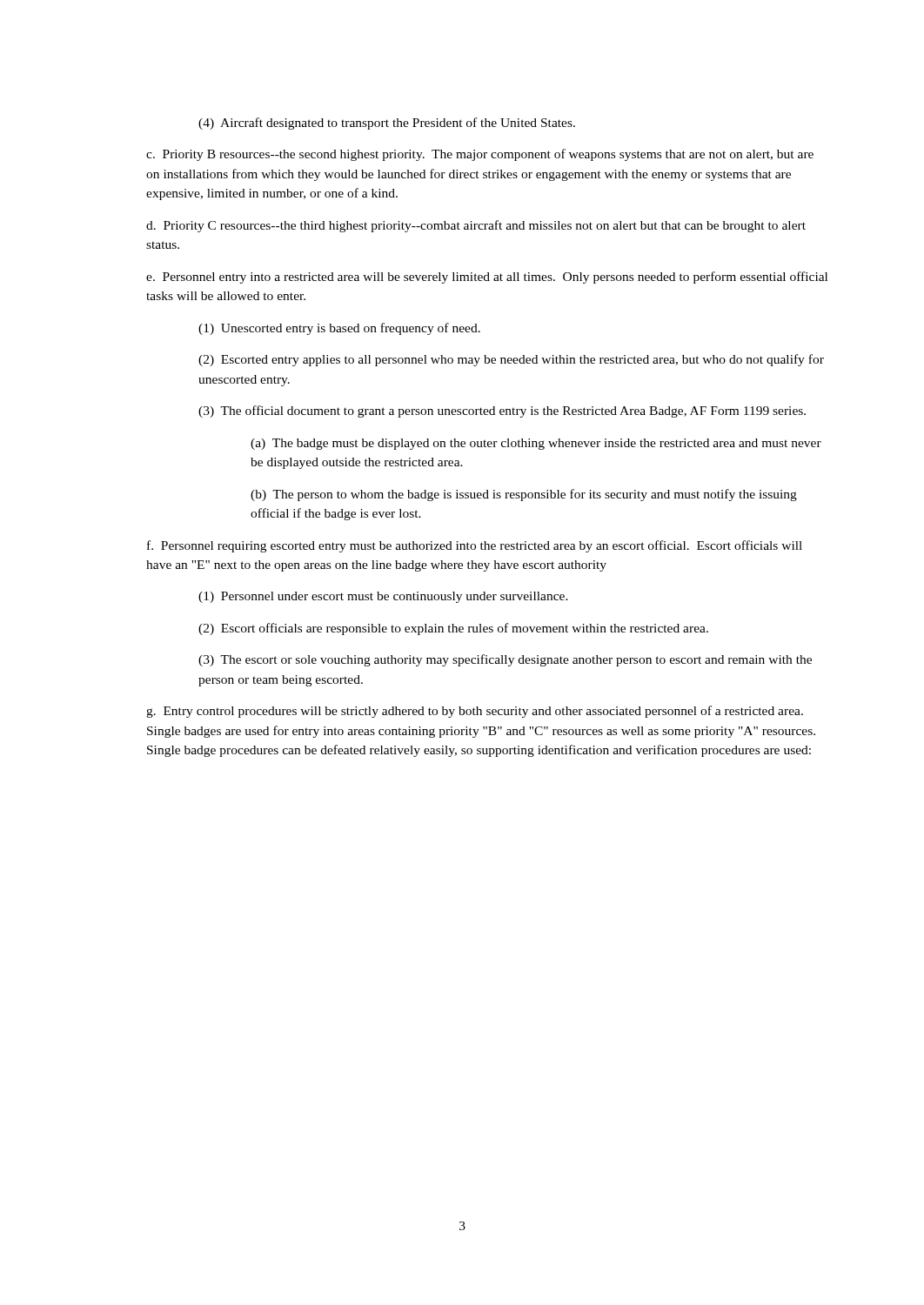Click on the element starting "g. Entry control procedures will be strictly adhered"

click(483, 730)
